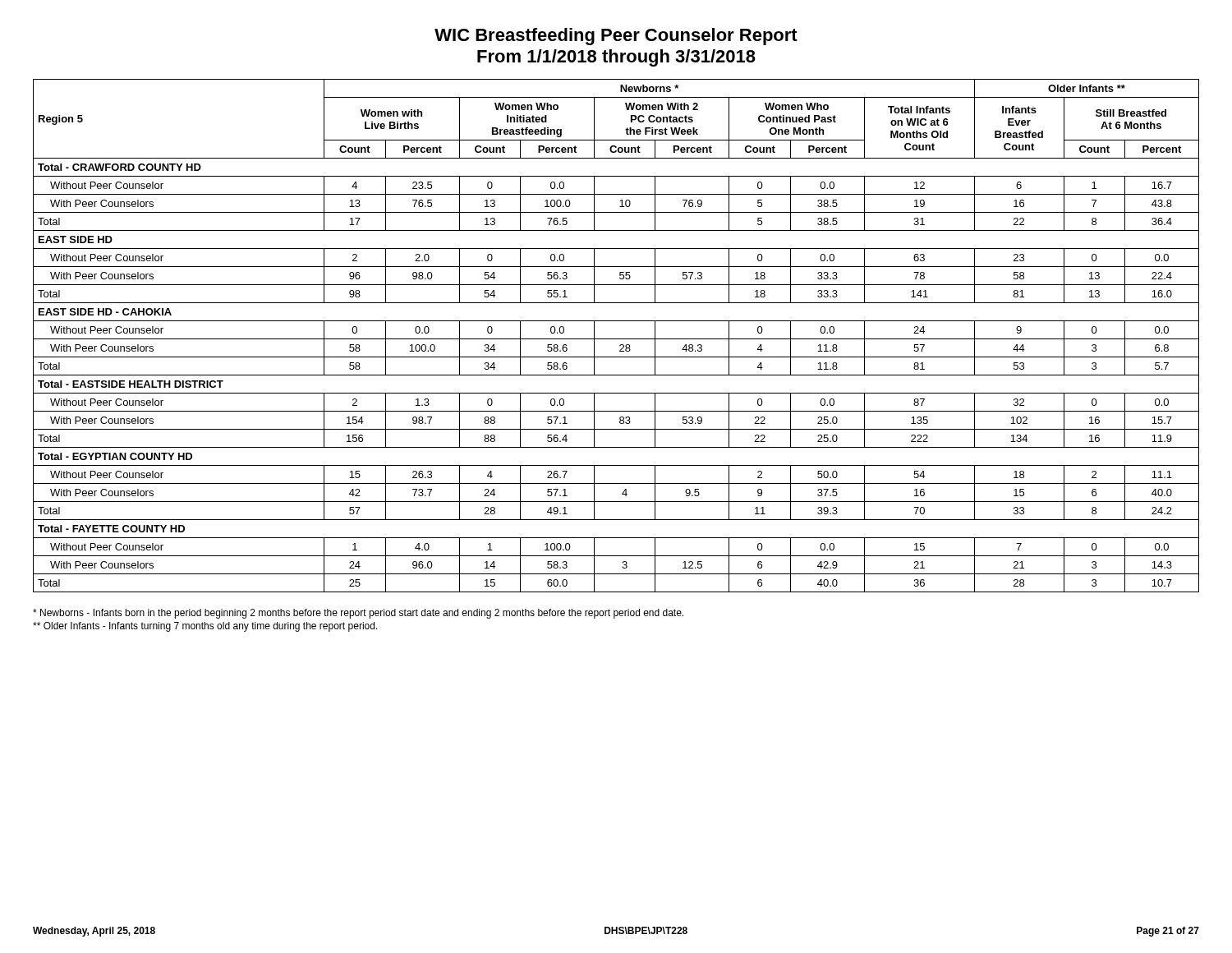Locate the table
This screenshot has height=953, width=1232.
click(616, 336)
